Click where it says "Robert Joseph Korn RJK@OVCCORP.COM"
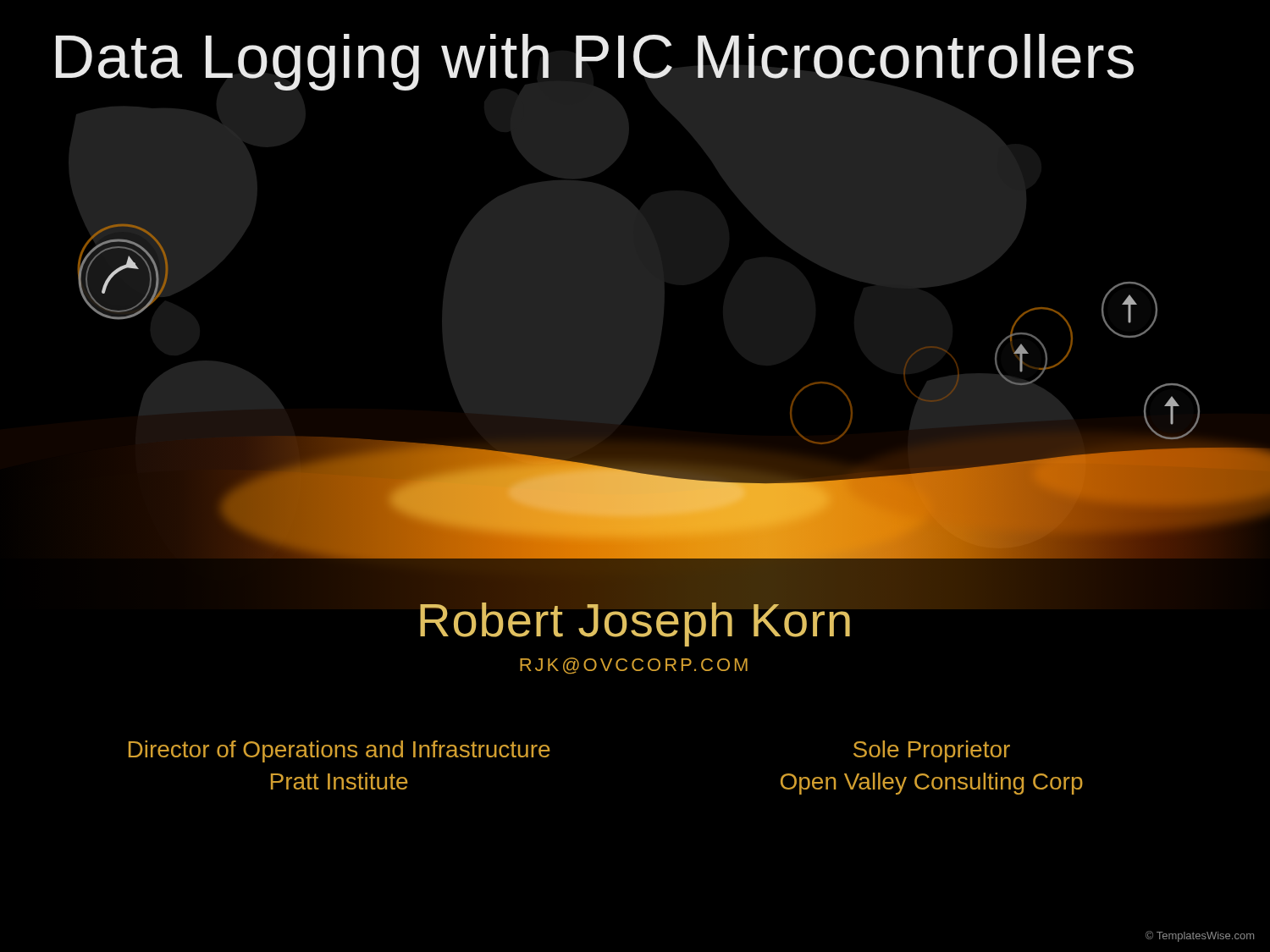This screenshot has width=1270, height=952. tap(635, 634)
